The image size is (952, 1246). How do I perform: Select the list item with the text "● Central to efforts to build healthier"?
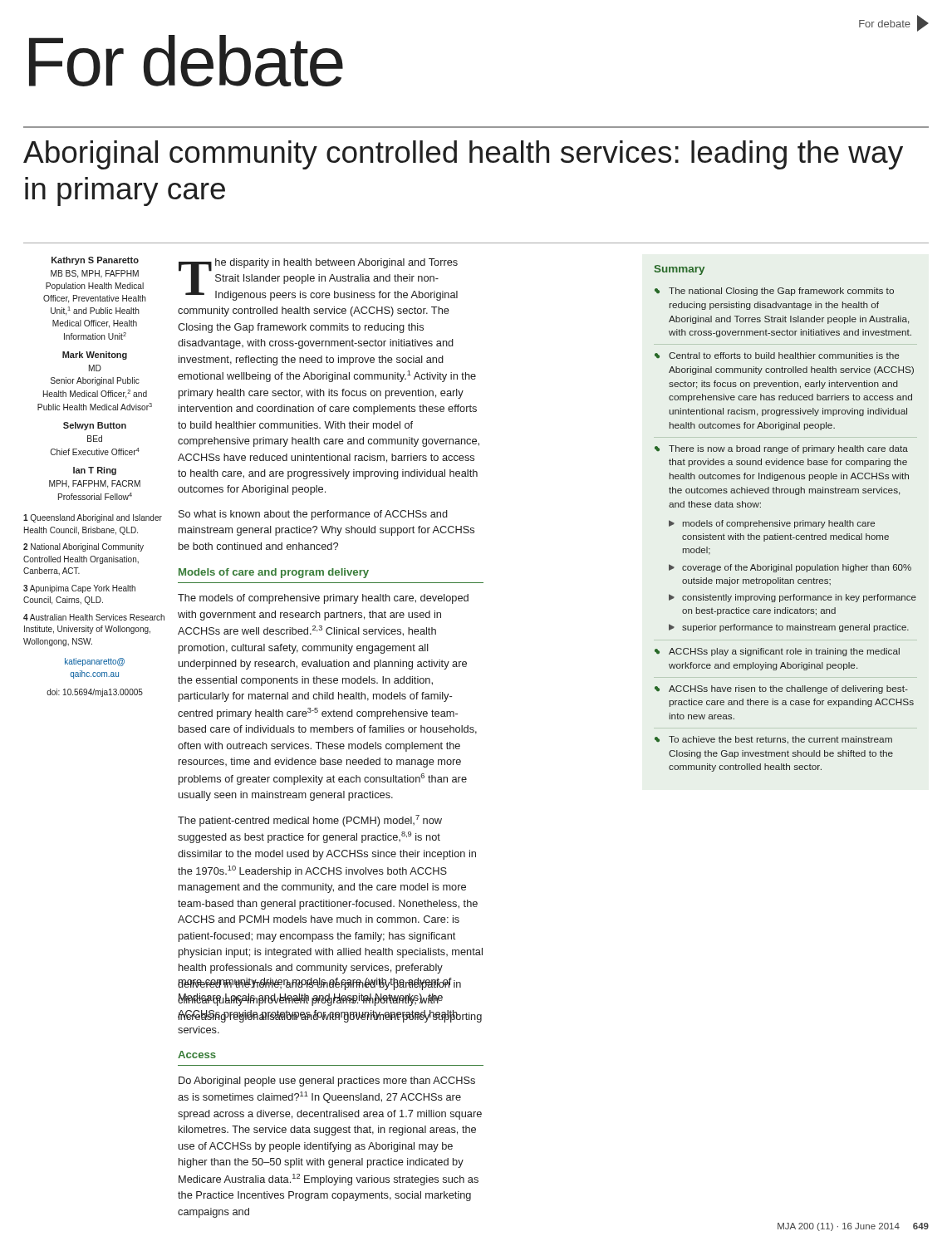pos(785,390)
